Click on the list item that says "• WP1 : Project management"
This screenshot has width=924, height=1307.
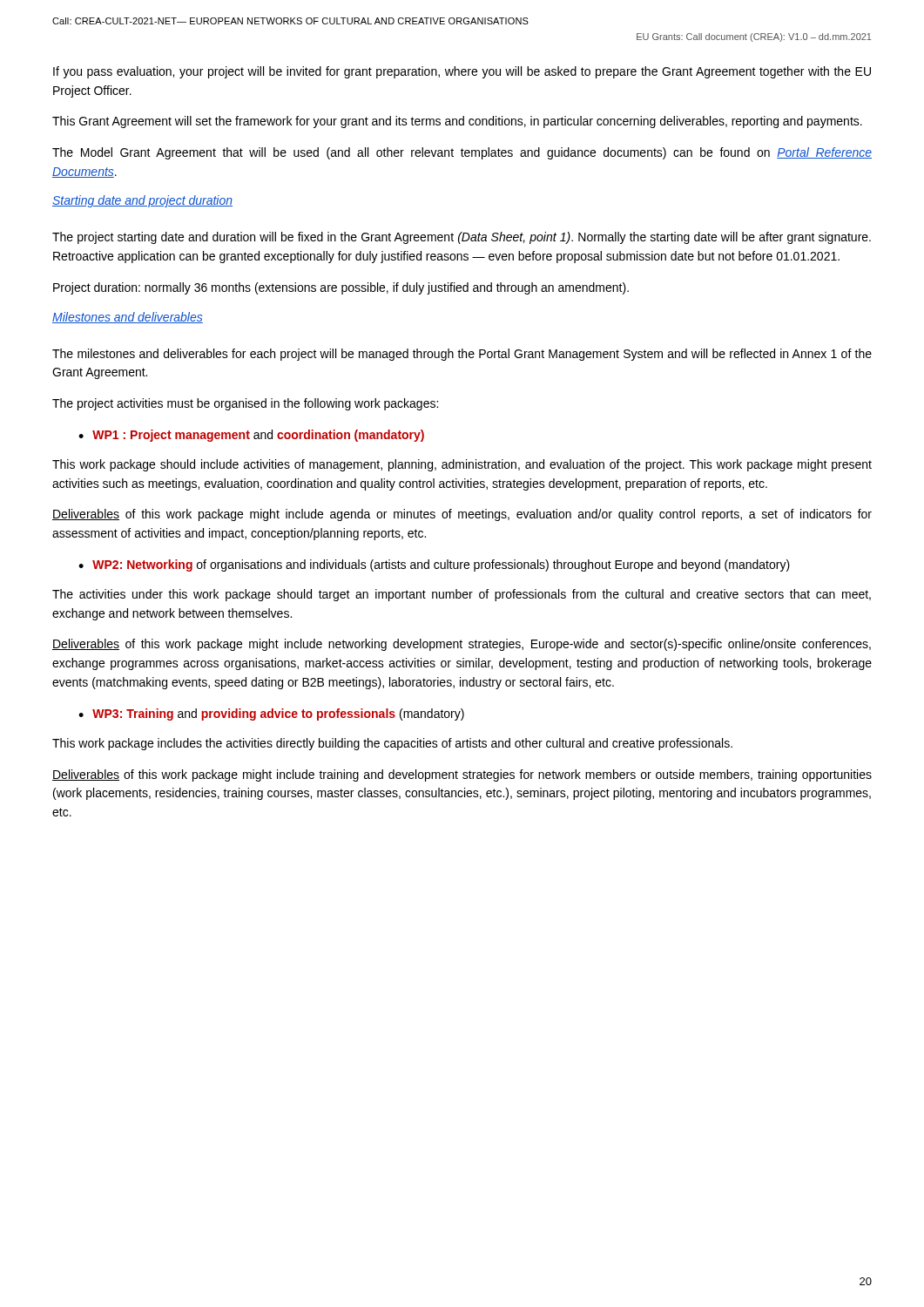251,436
